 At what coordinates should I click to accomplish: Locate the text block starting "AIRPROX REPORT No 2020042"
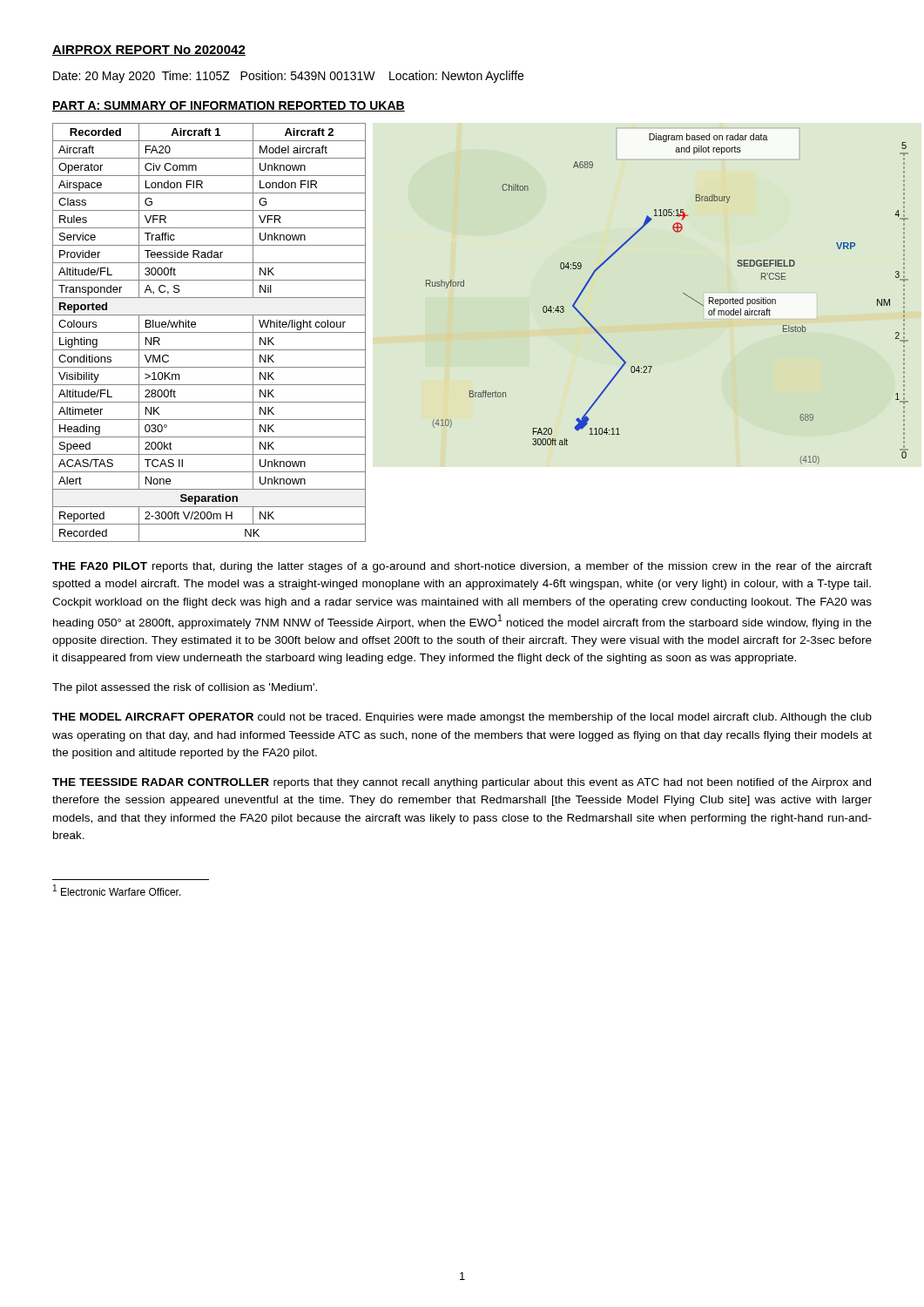coord(149,49)
